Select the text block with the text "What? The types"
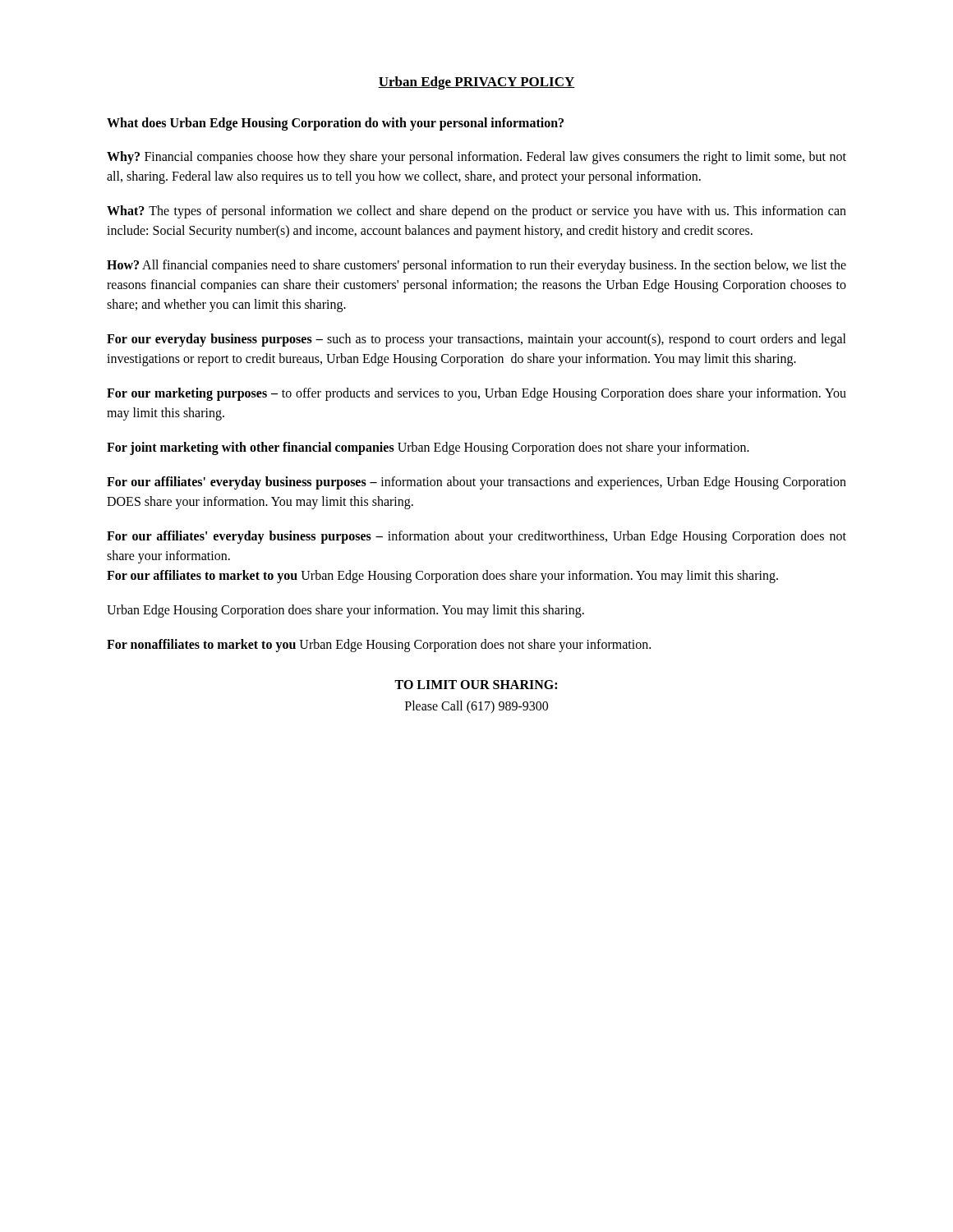 click(x=476, y=221)
